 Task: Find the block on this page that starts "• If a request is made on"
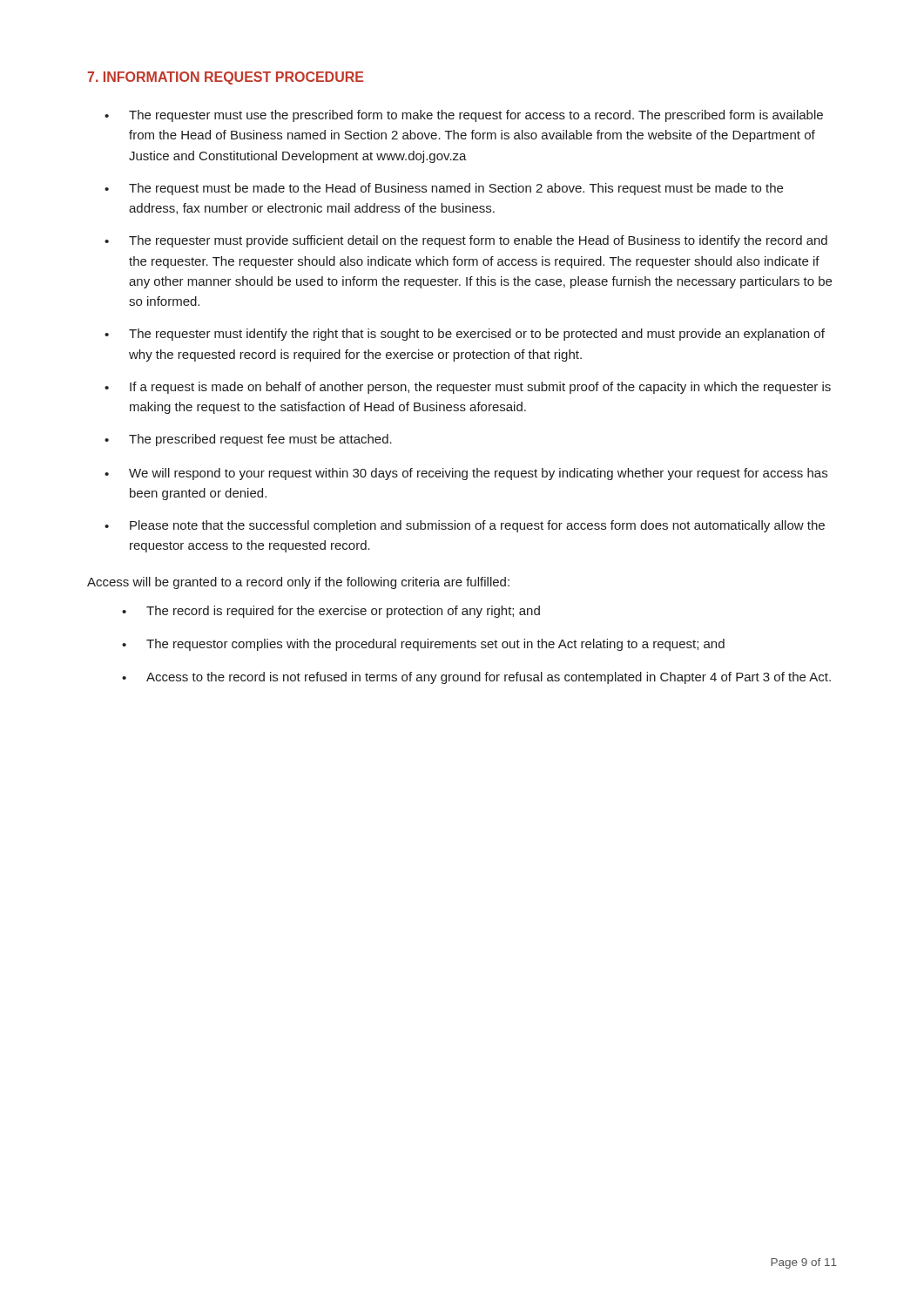471,396
